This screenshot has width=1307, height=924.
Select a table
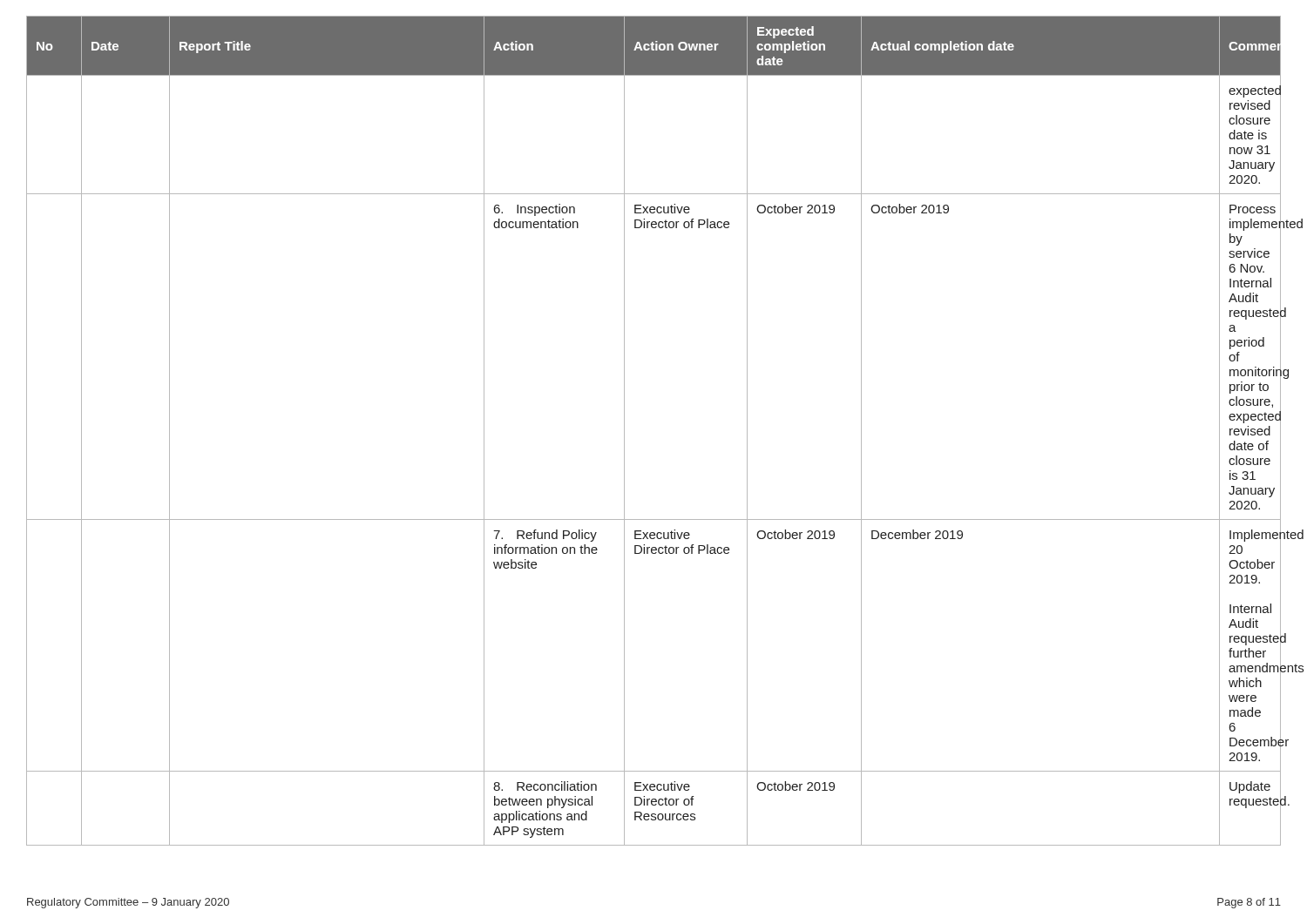pos(654,431)
